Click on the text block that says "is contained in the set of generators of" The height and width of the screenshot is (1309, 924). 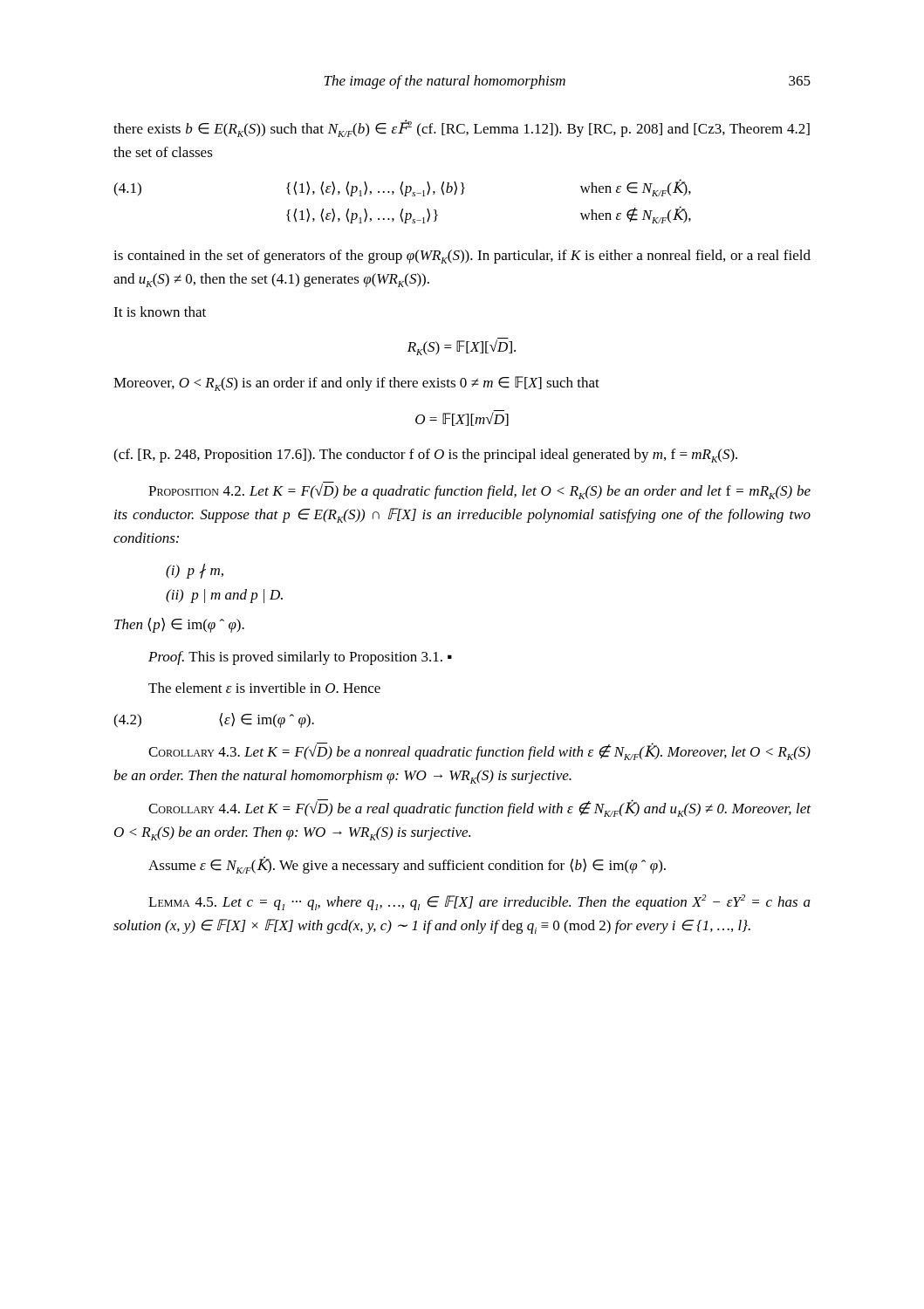tap(462, 268)
